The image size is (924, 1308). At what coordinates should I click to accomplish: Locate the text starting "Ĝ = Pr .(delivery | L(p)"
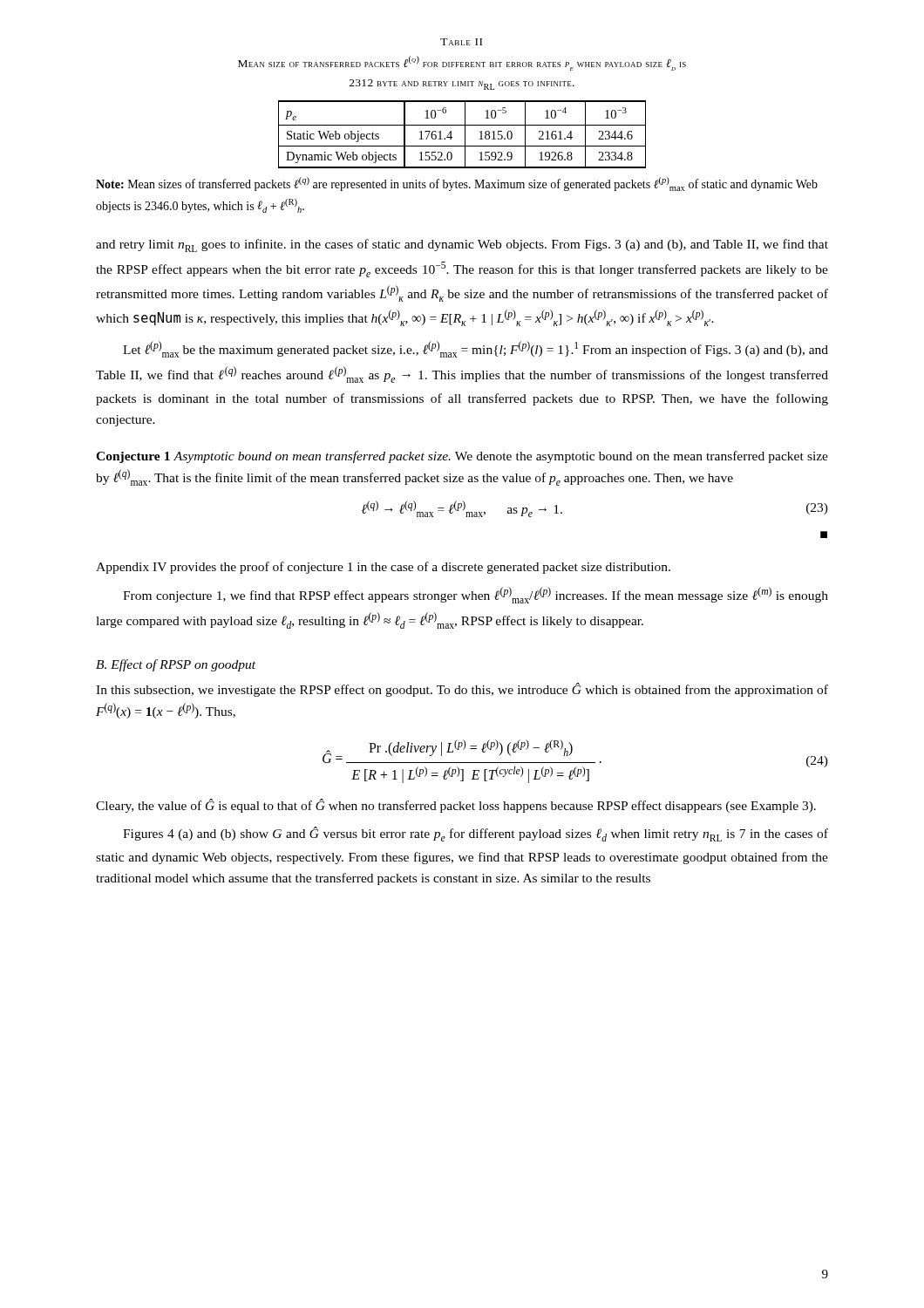575,760
